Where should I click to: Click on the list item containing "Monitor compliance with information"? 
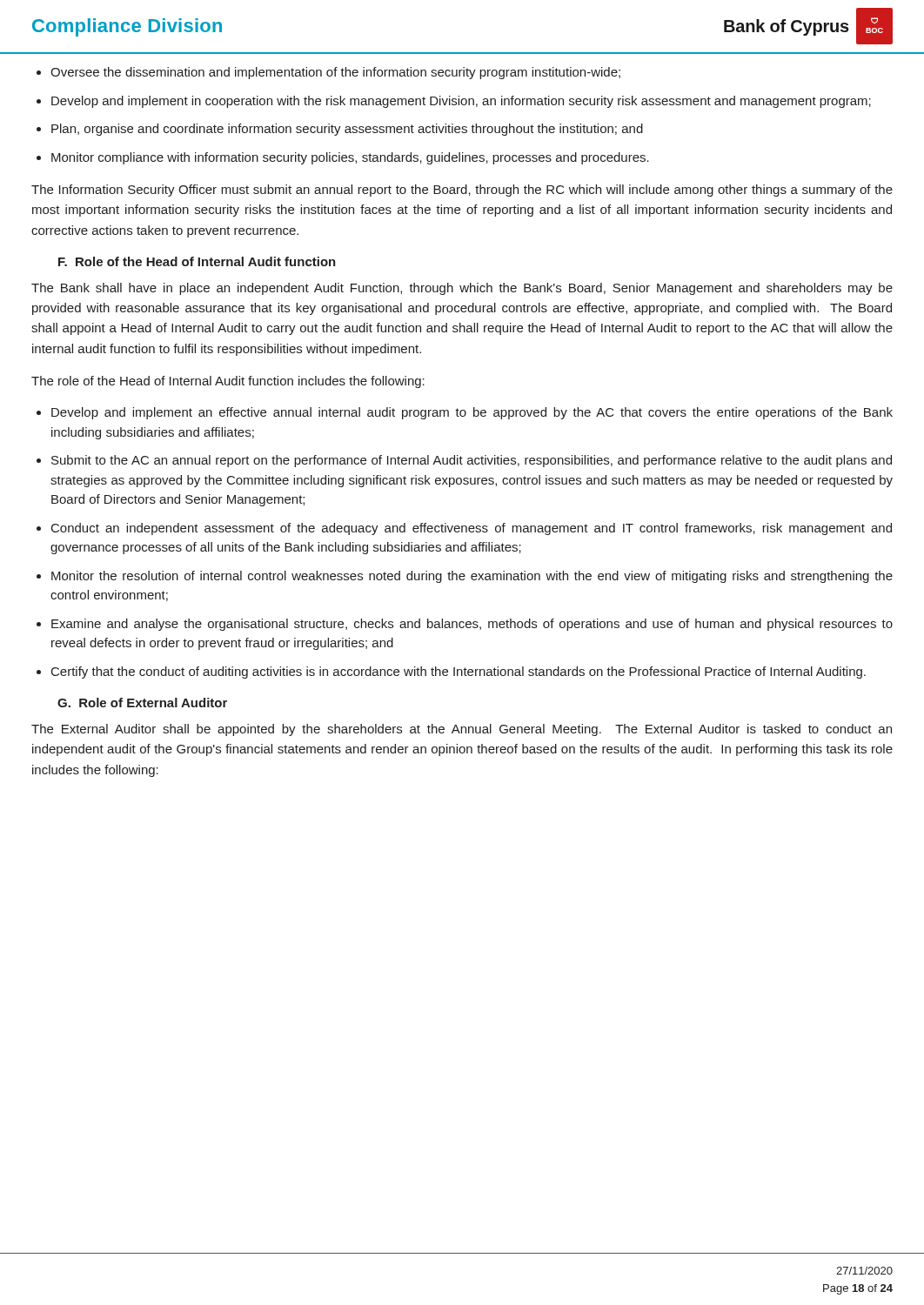tap(350, 157)
